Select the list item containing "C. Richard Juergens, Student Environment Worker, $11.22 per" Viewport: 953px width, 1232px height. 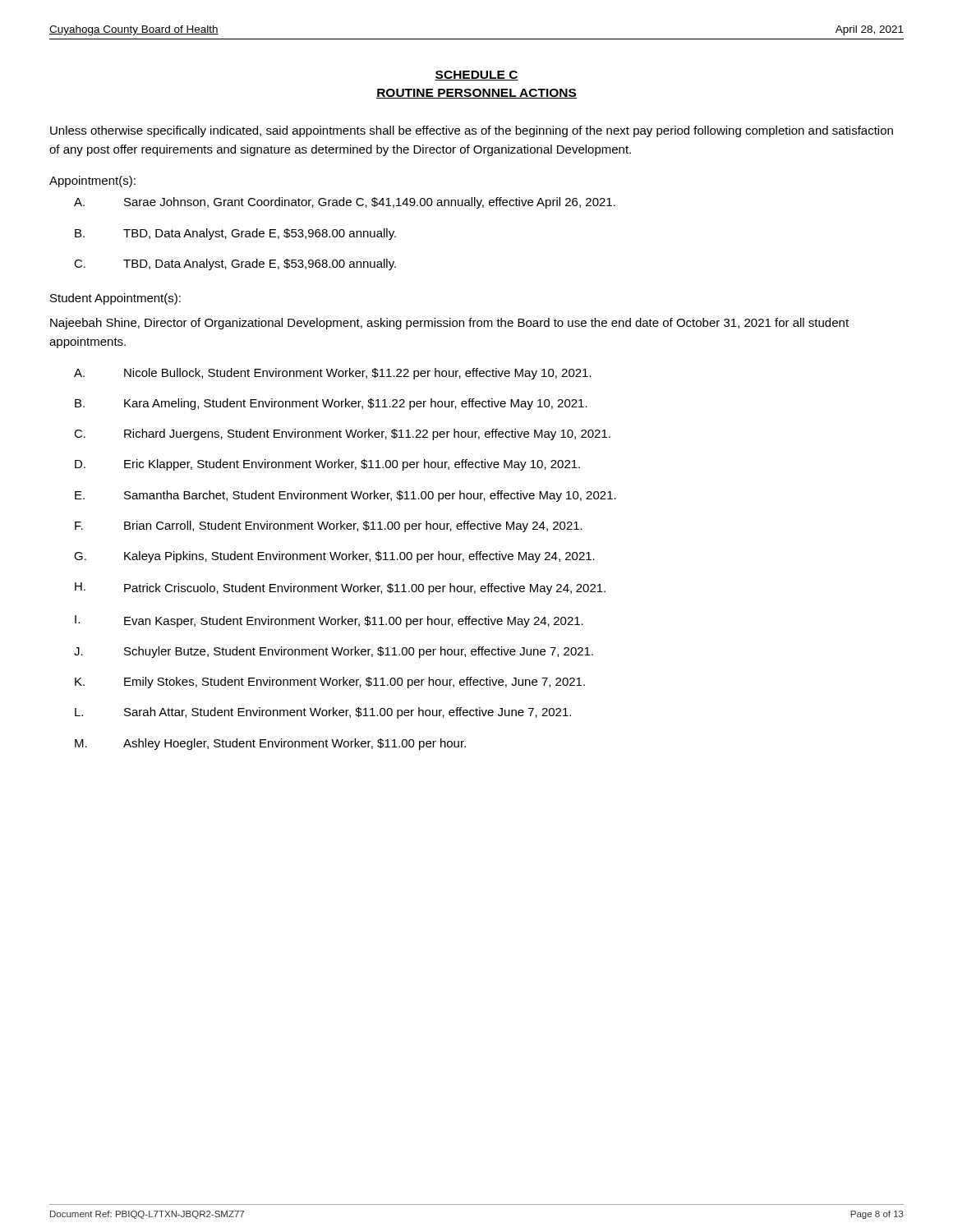476,433
